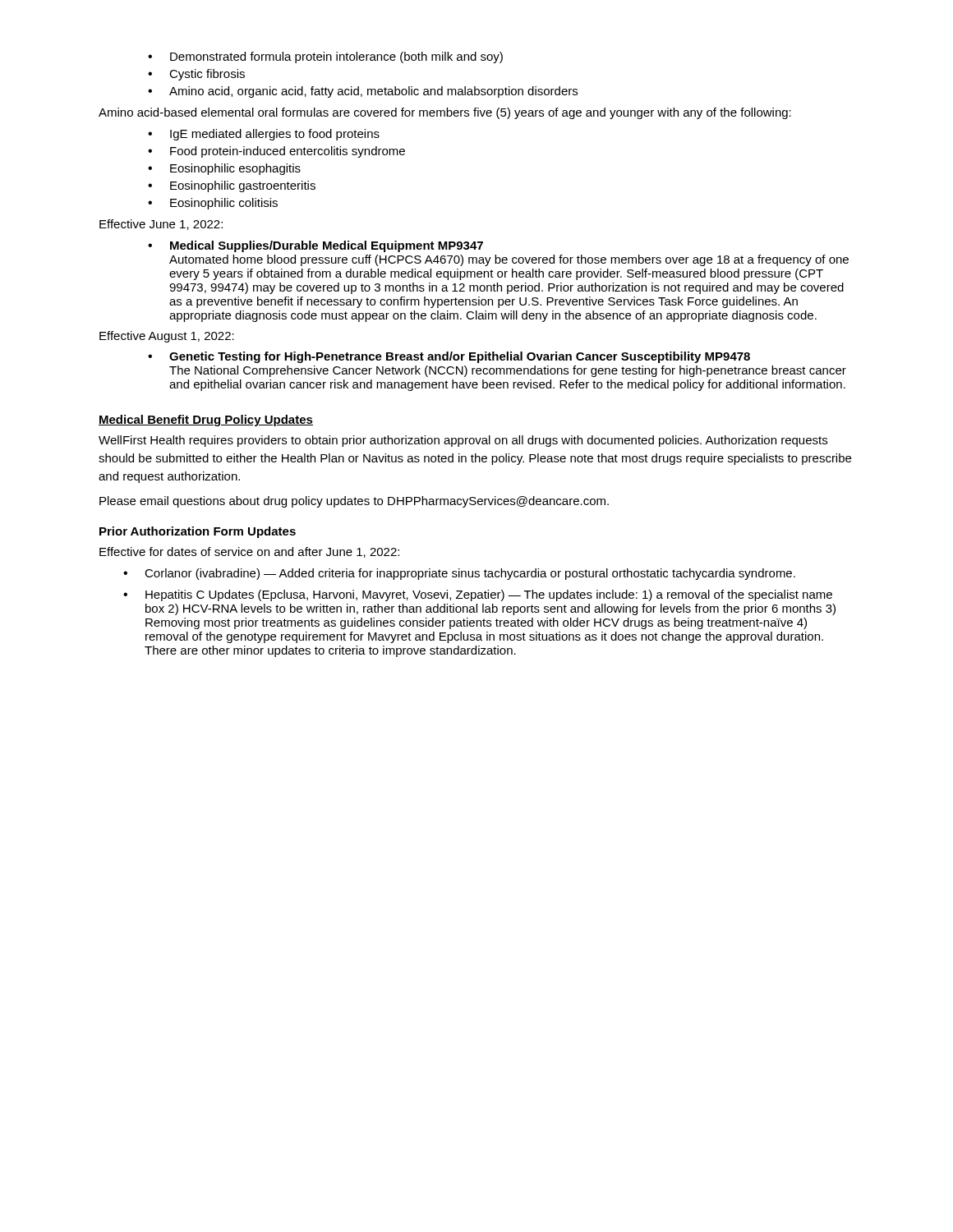Viewport: 953px width, 1232px height.
Task: Click the passage that begins "• Genetic Testing for High-Penetrance Breast"
Action: point(501,370)
